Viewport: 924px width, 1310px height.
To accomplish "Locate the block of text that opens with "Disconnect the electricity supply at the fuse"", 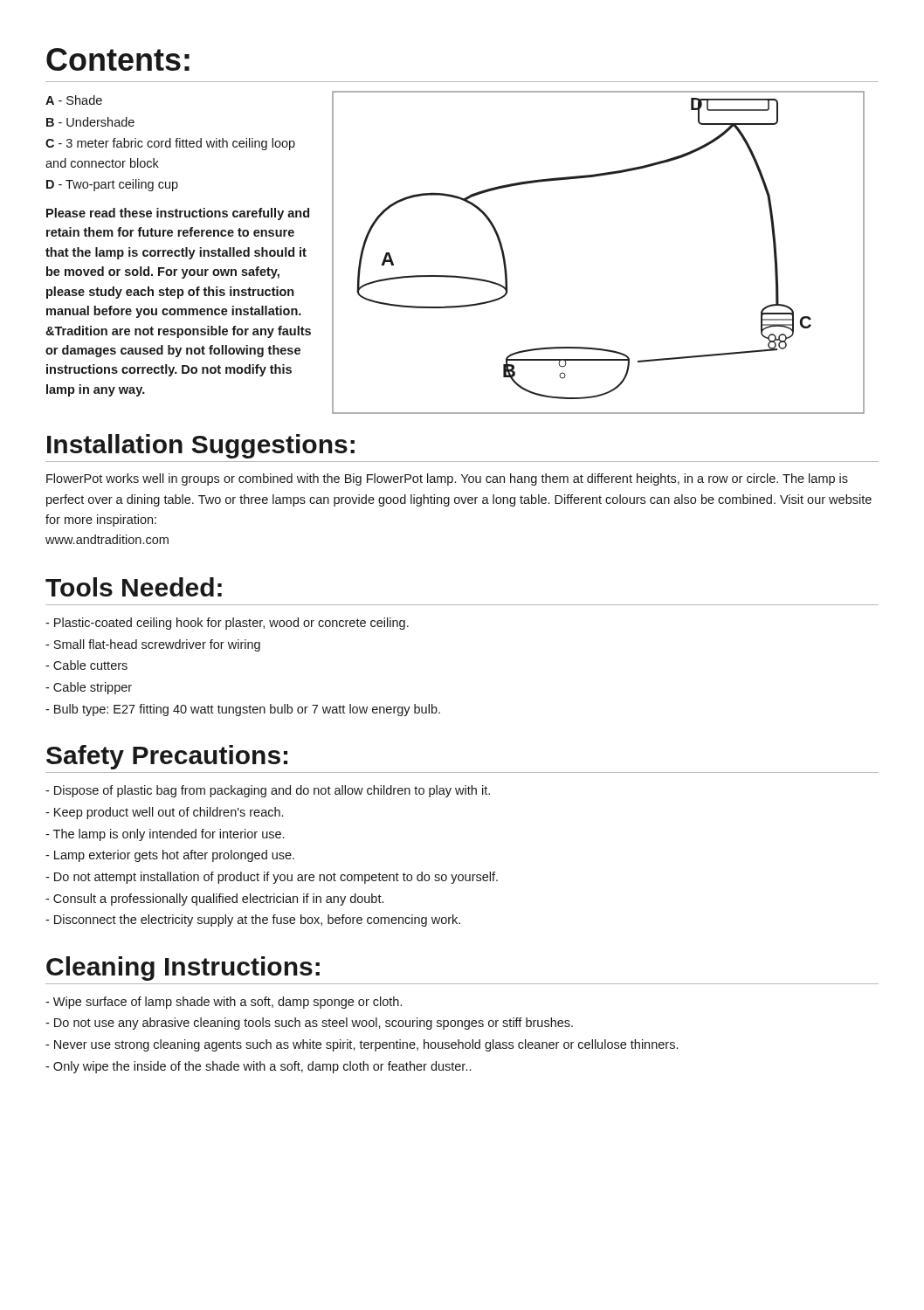I will 253,920.
